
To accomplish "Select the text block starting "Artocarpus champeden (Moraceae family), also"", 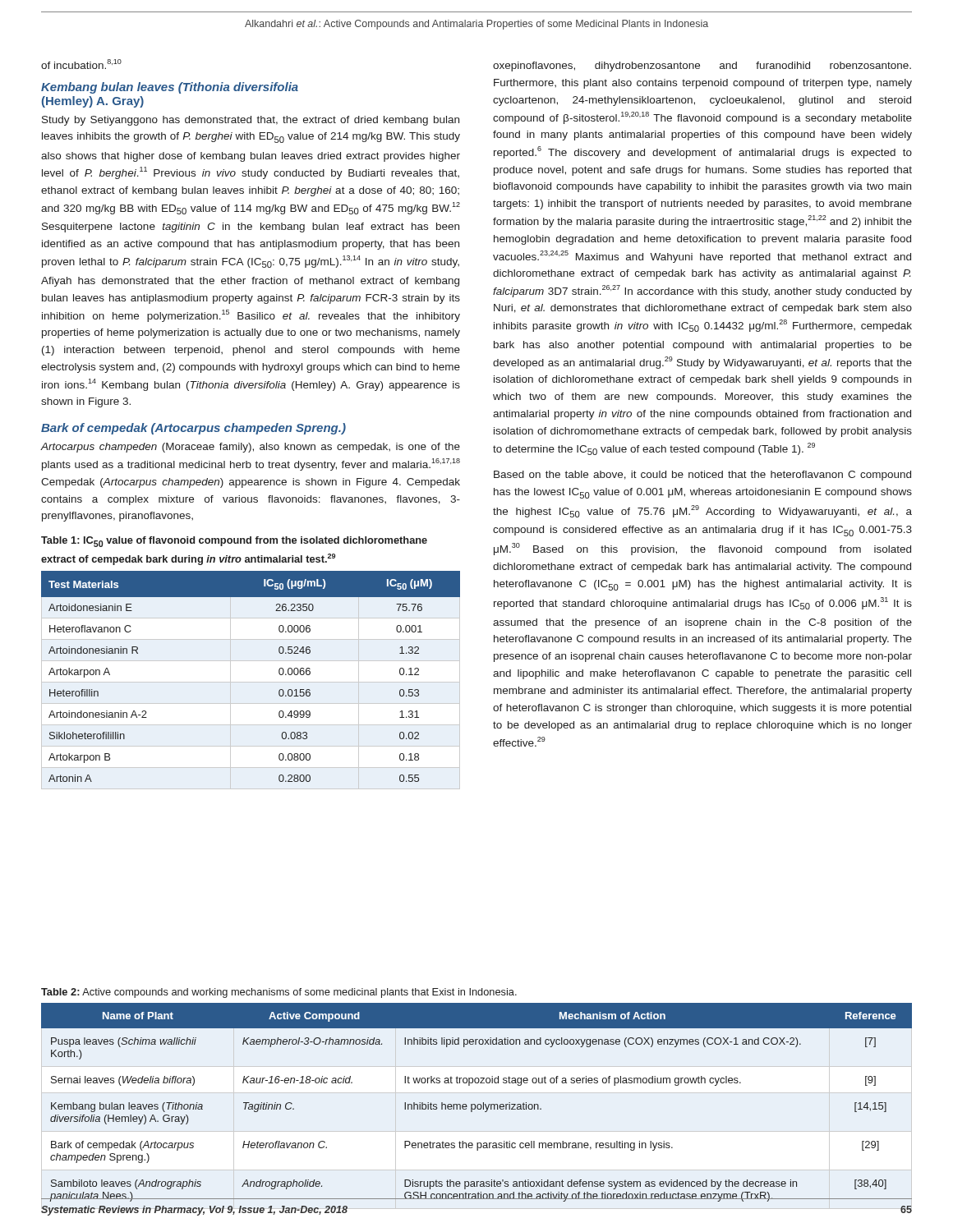I will tap(251, 482).
